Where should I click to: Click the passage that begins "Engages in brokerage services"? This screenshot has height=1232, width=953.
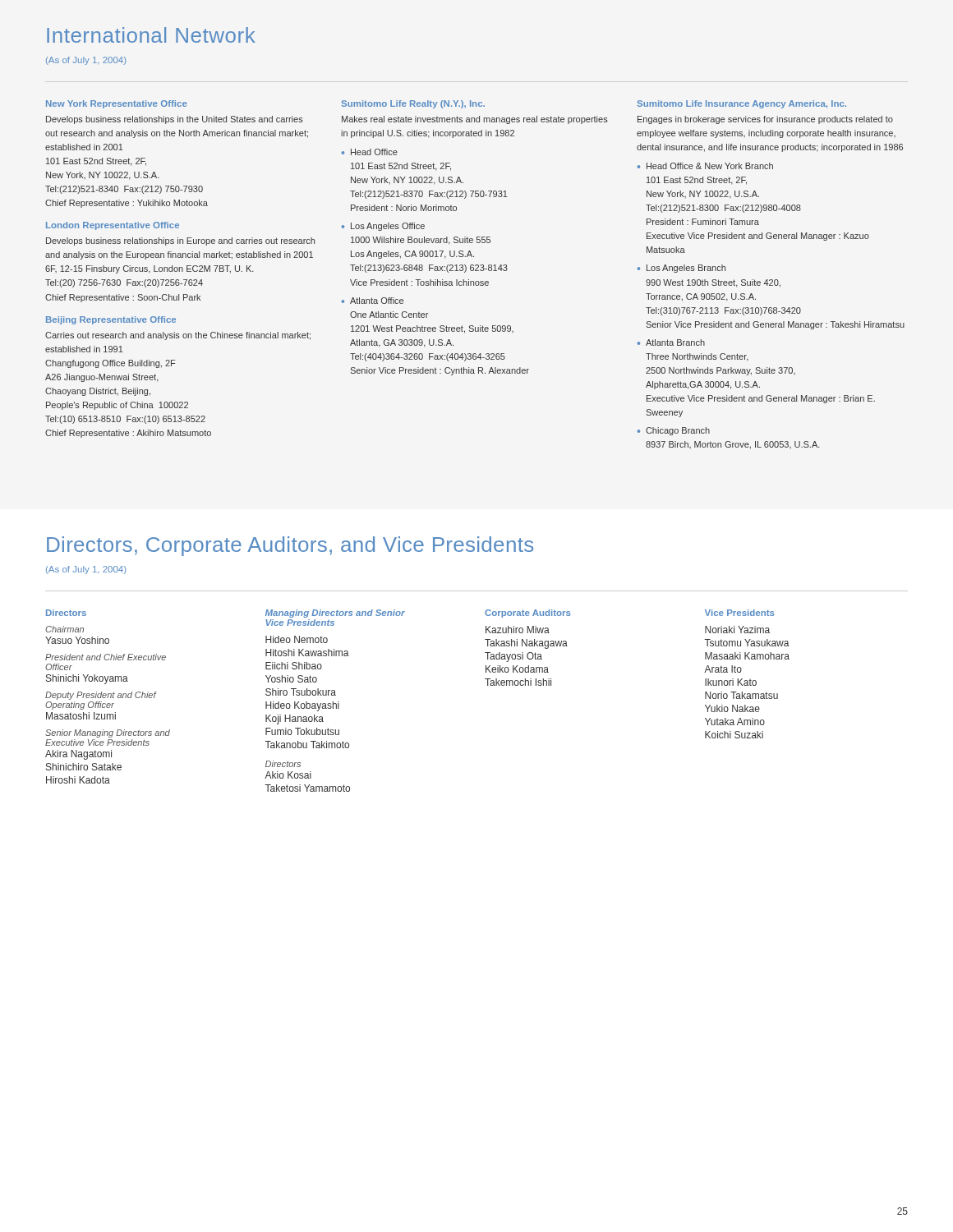click(772, 133)
